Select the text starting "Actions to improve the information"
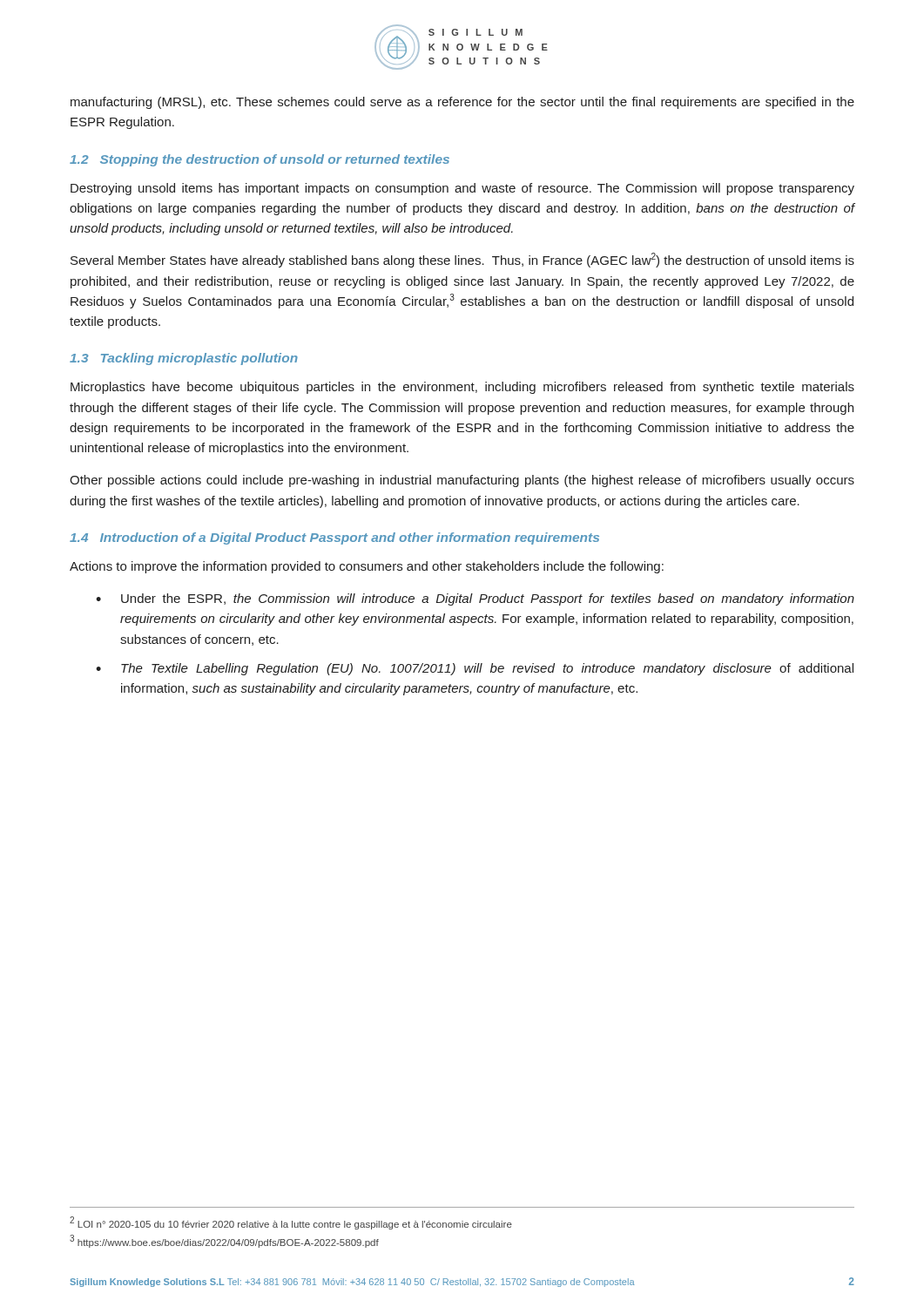The height and width of the screenshot is (1307, 924). 367,566
